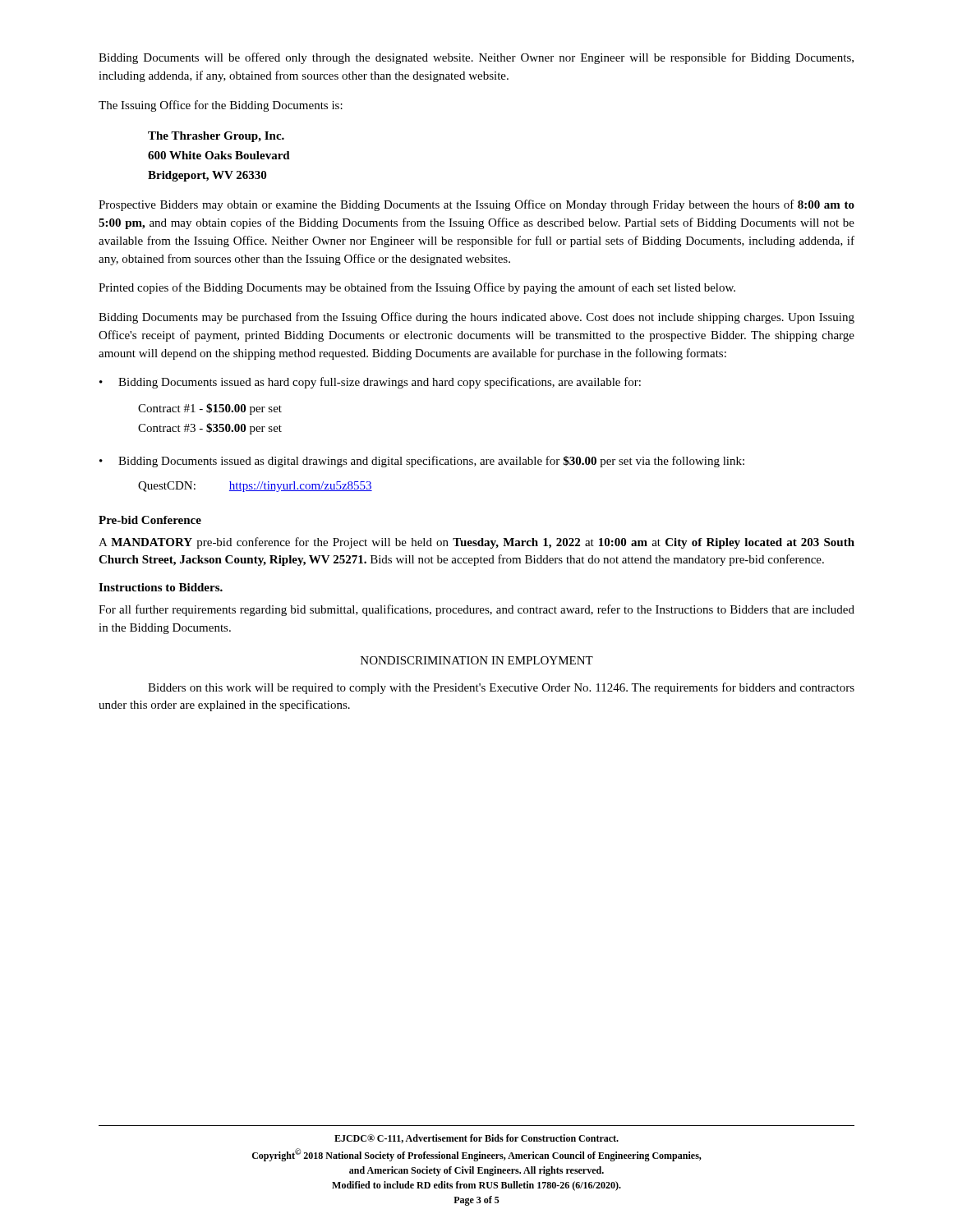The height and width of the screenshot is (1232, 953).
Task: Navigate to the text starting "A MANDATORY pre-bid conference for the"
Action: pos(476,551)
